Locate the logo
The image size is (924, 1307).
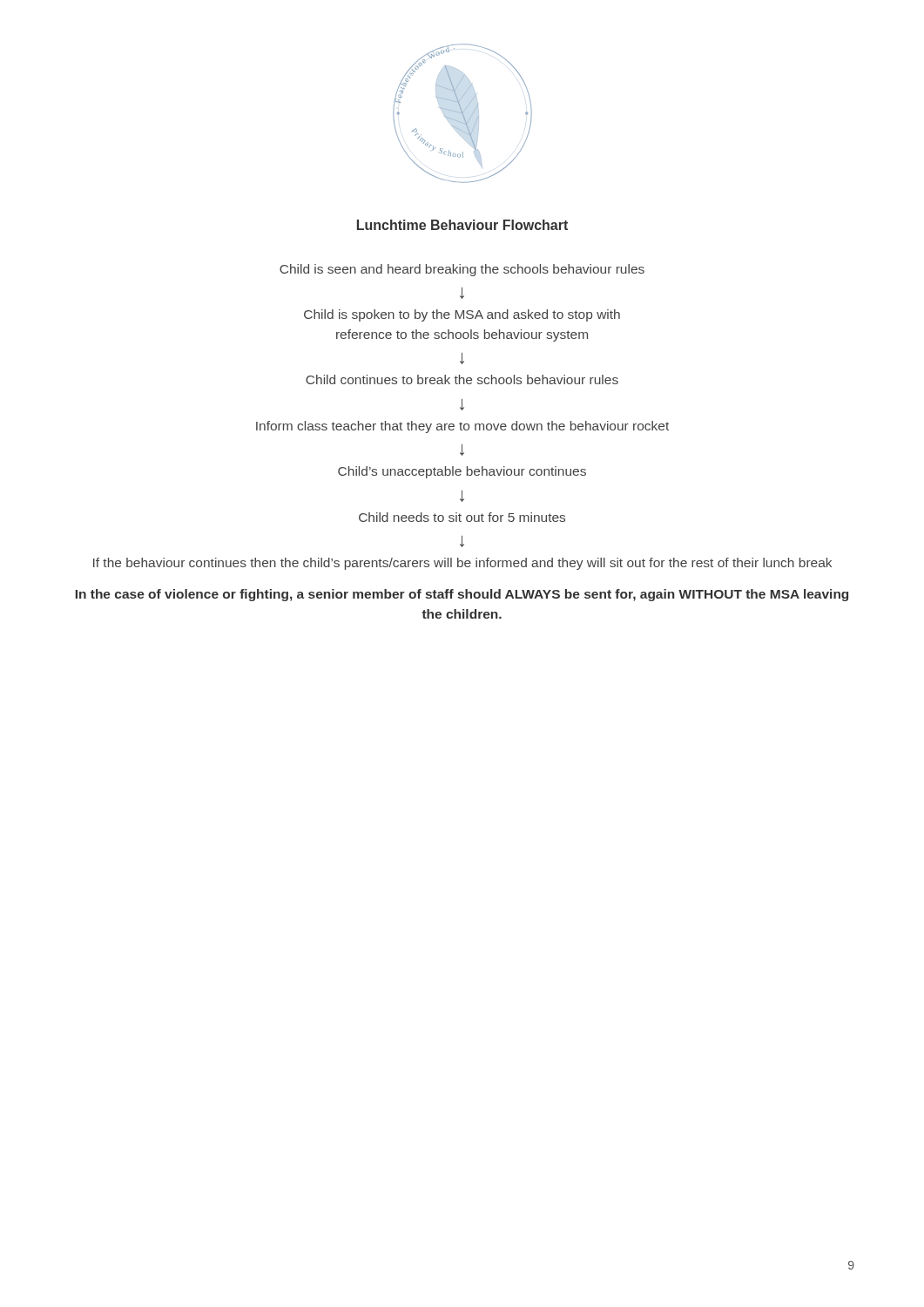(x=462, y=113)
